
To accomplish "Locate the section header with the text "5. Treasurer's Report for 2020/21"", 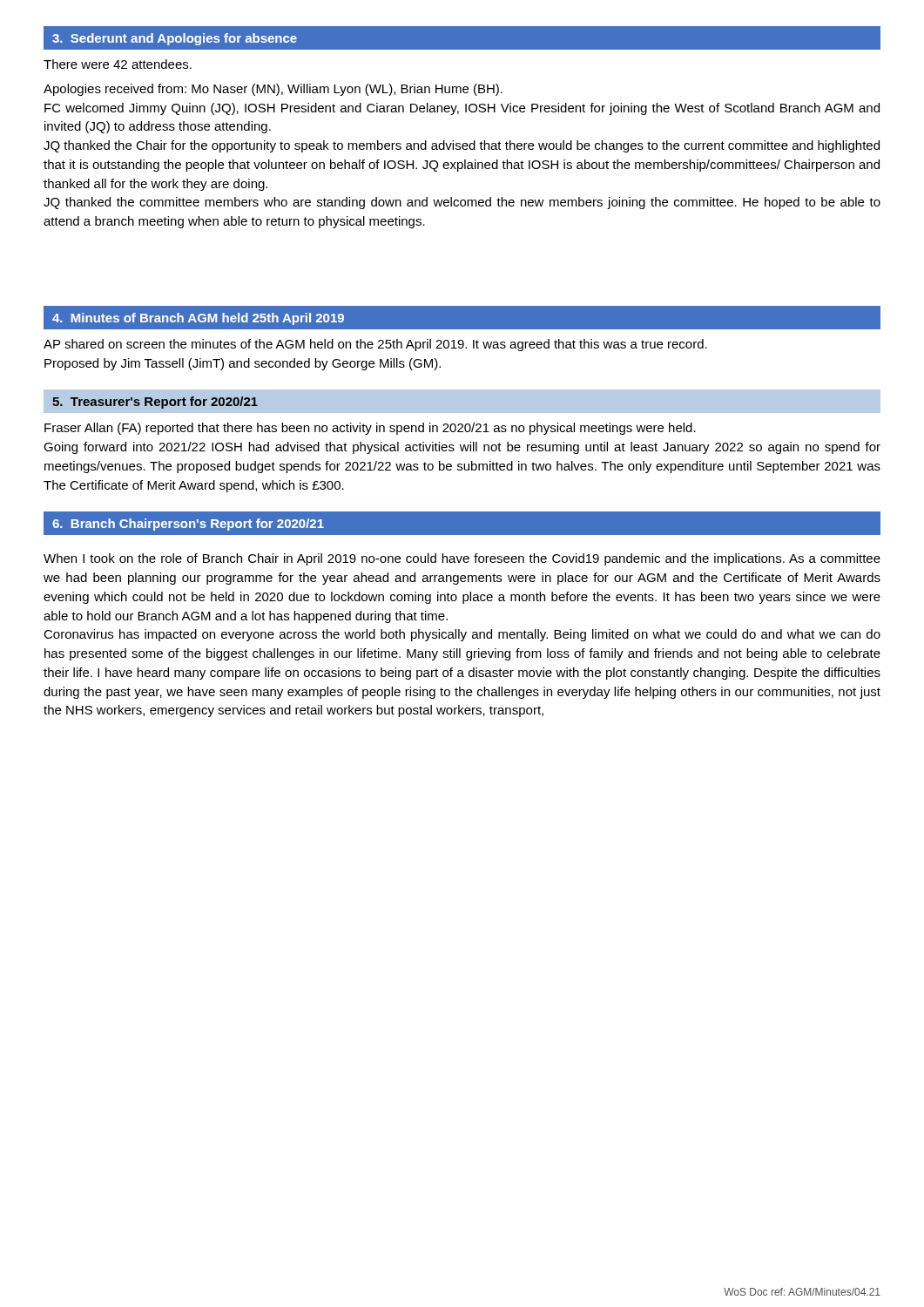I will [x=155, y=401].
